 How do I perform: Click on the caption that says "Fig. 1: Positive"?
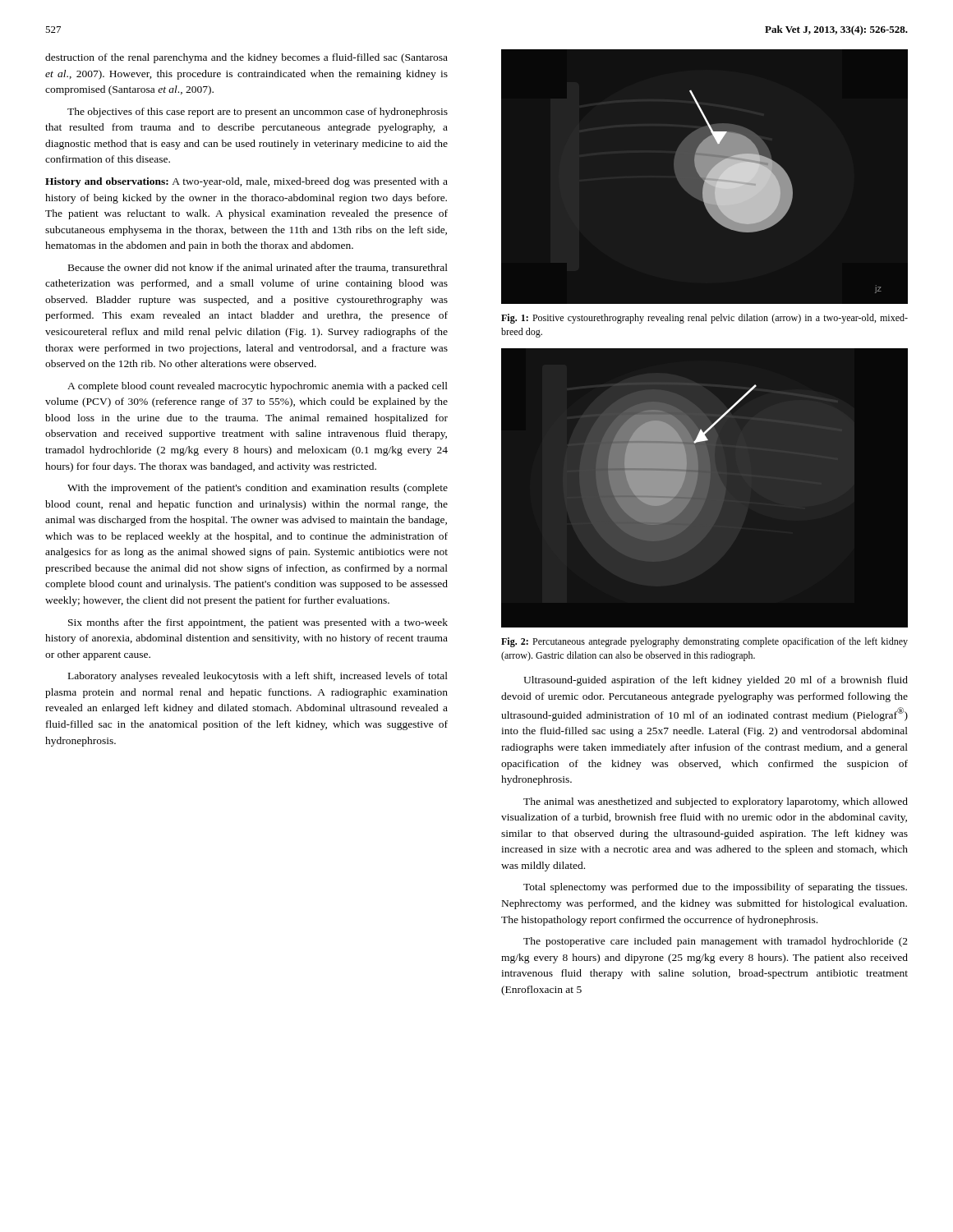click(x=705, y=325)
